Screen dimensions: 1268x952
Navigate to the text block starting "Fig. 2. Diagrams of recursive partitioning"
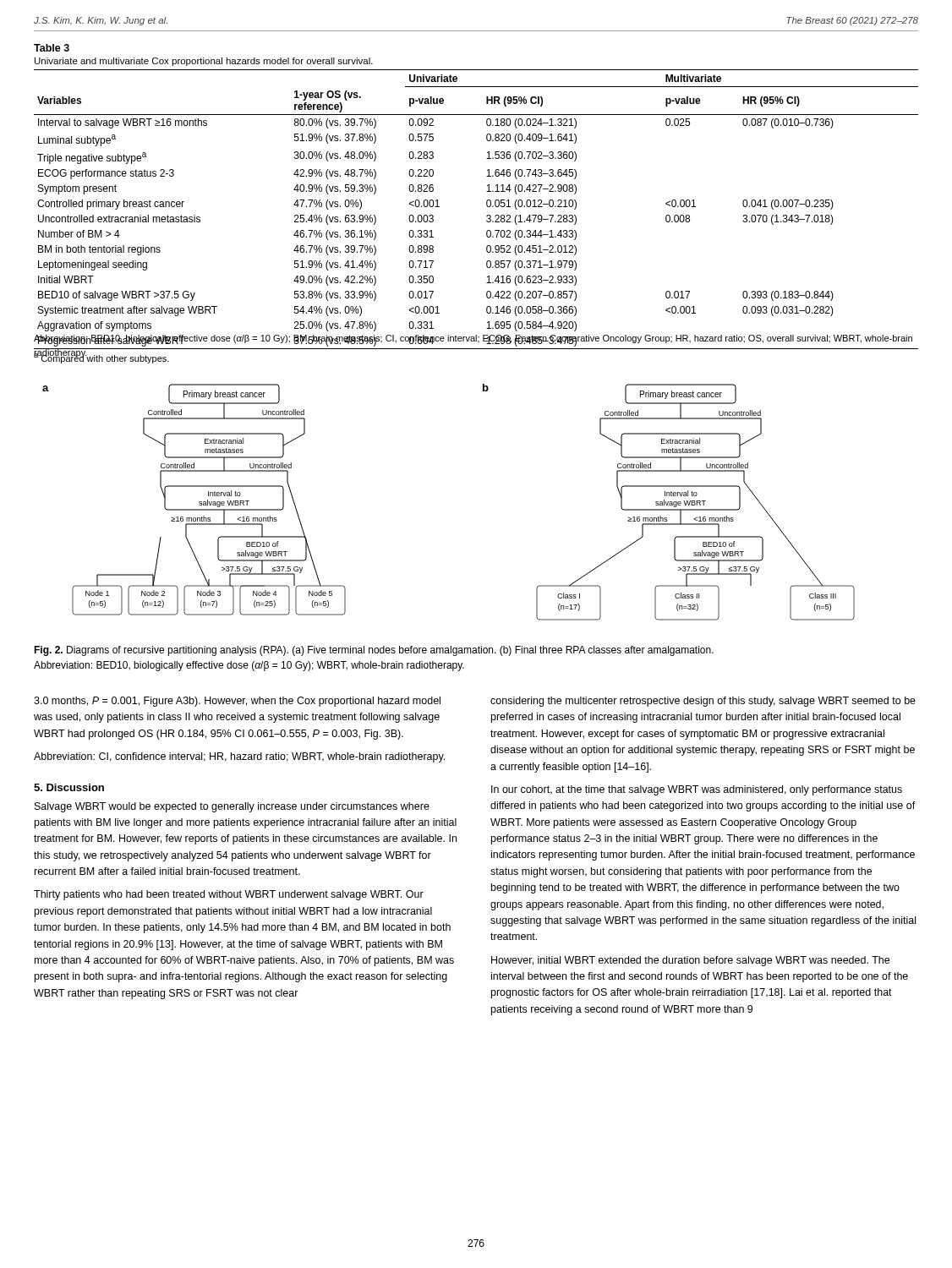(374, 658)
